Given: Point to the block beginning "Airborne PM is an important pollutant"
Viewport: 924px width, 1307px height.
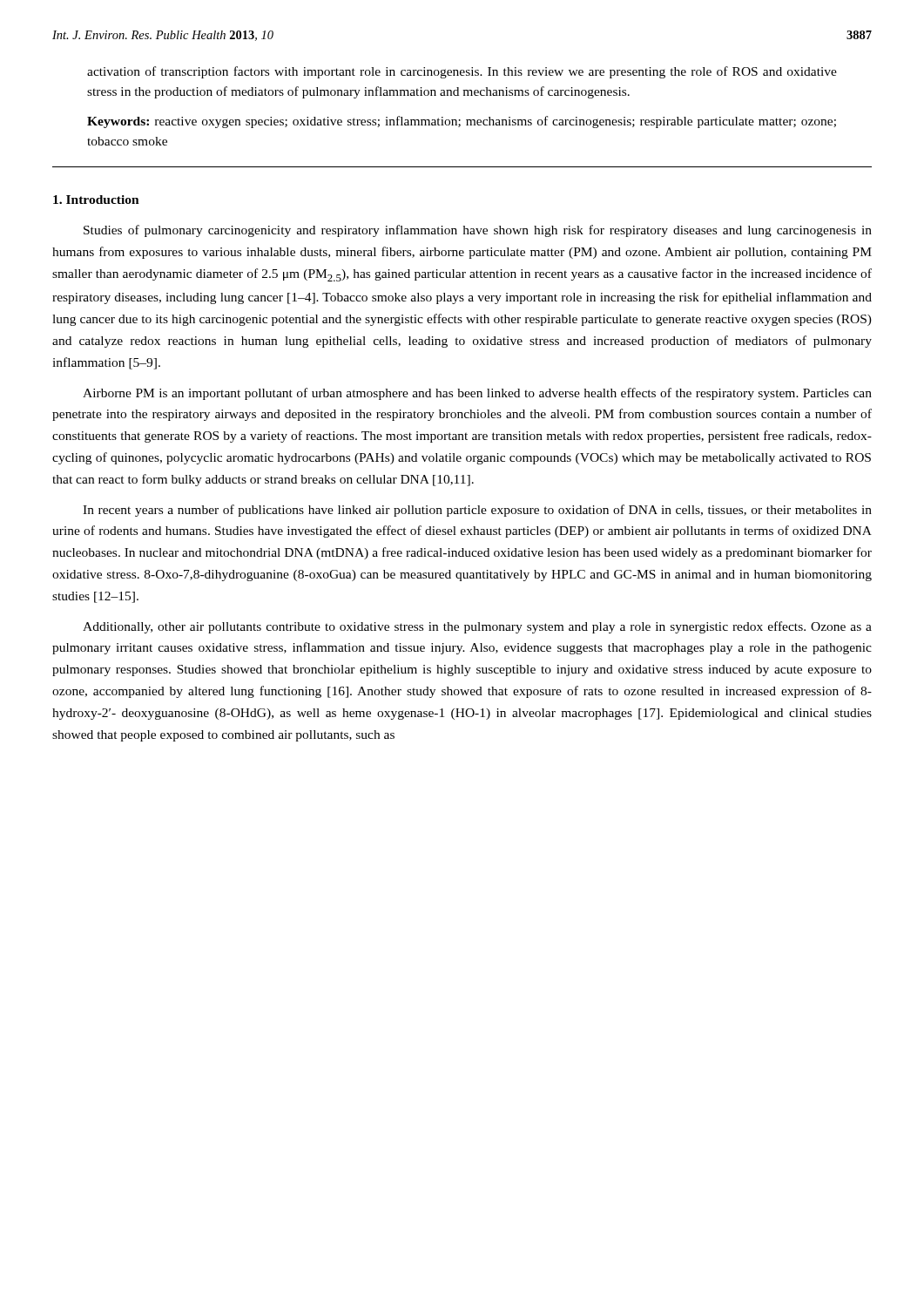Looking at the screenshot, I should click(462, 435).
